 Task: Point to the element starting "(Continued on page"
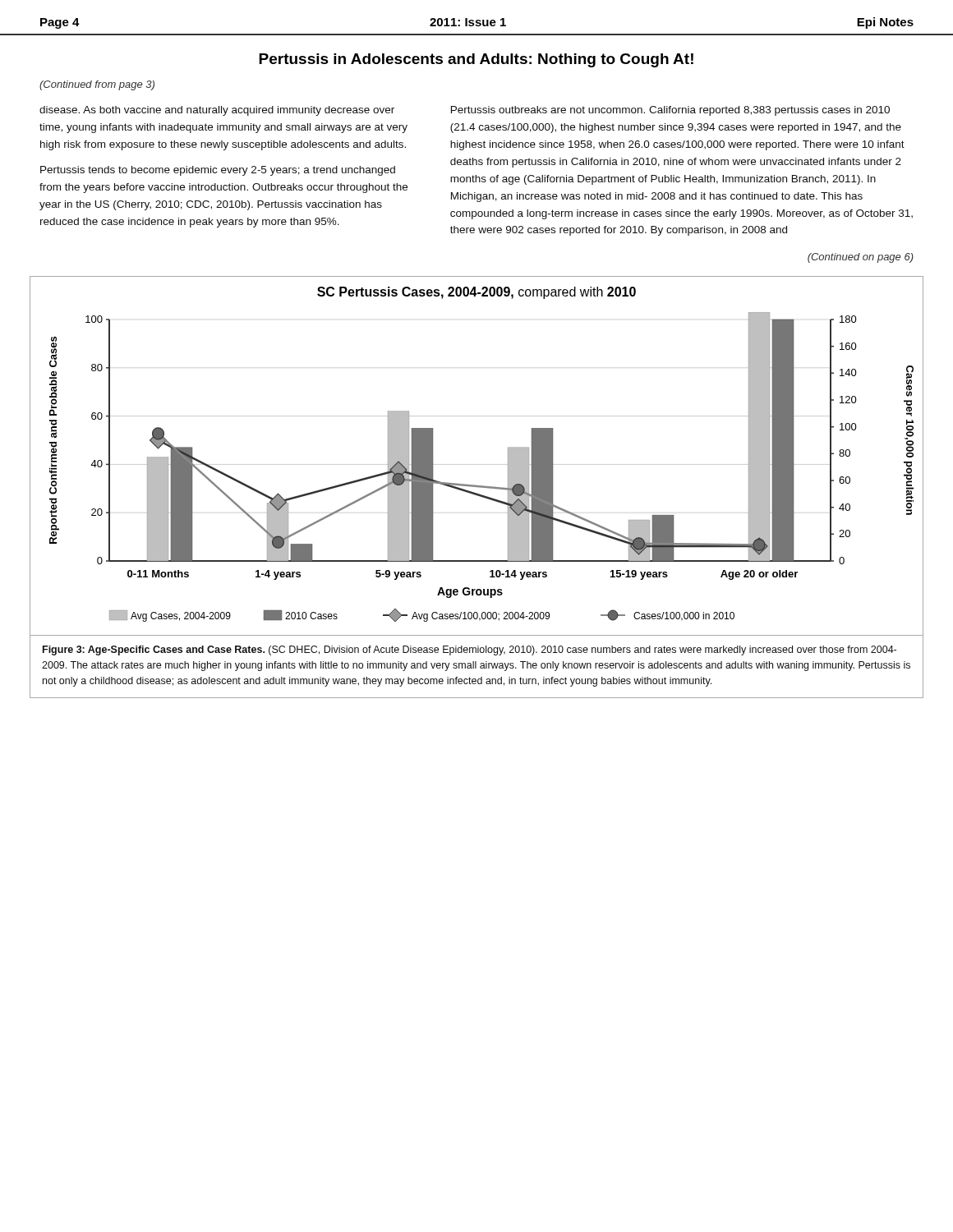(860, 257)
